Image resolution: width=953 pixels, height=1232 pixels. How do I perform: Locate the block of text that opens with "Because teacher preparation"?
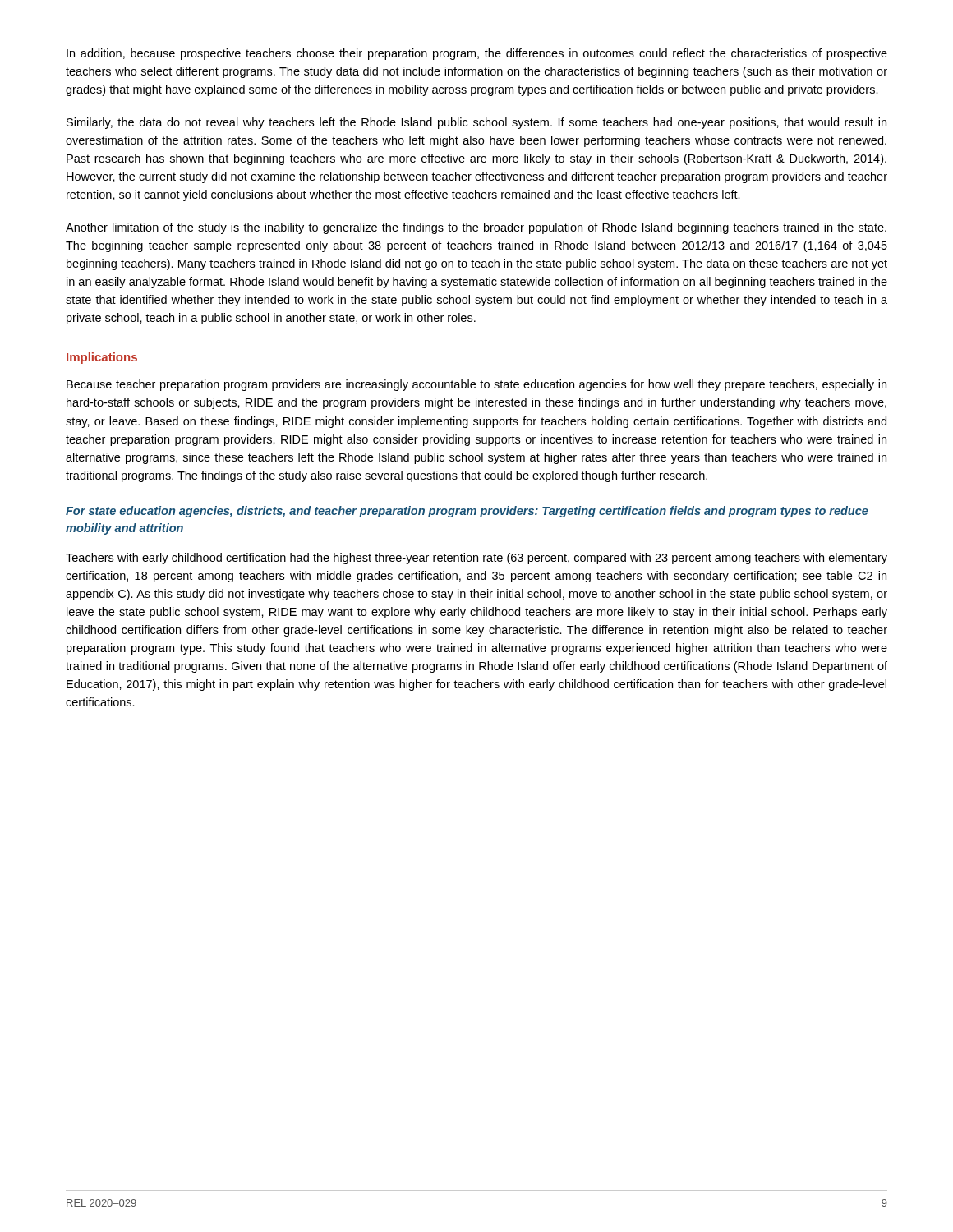point(476,430)
